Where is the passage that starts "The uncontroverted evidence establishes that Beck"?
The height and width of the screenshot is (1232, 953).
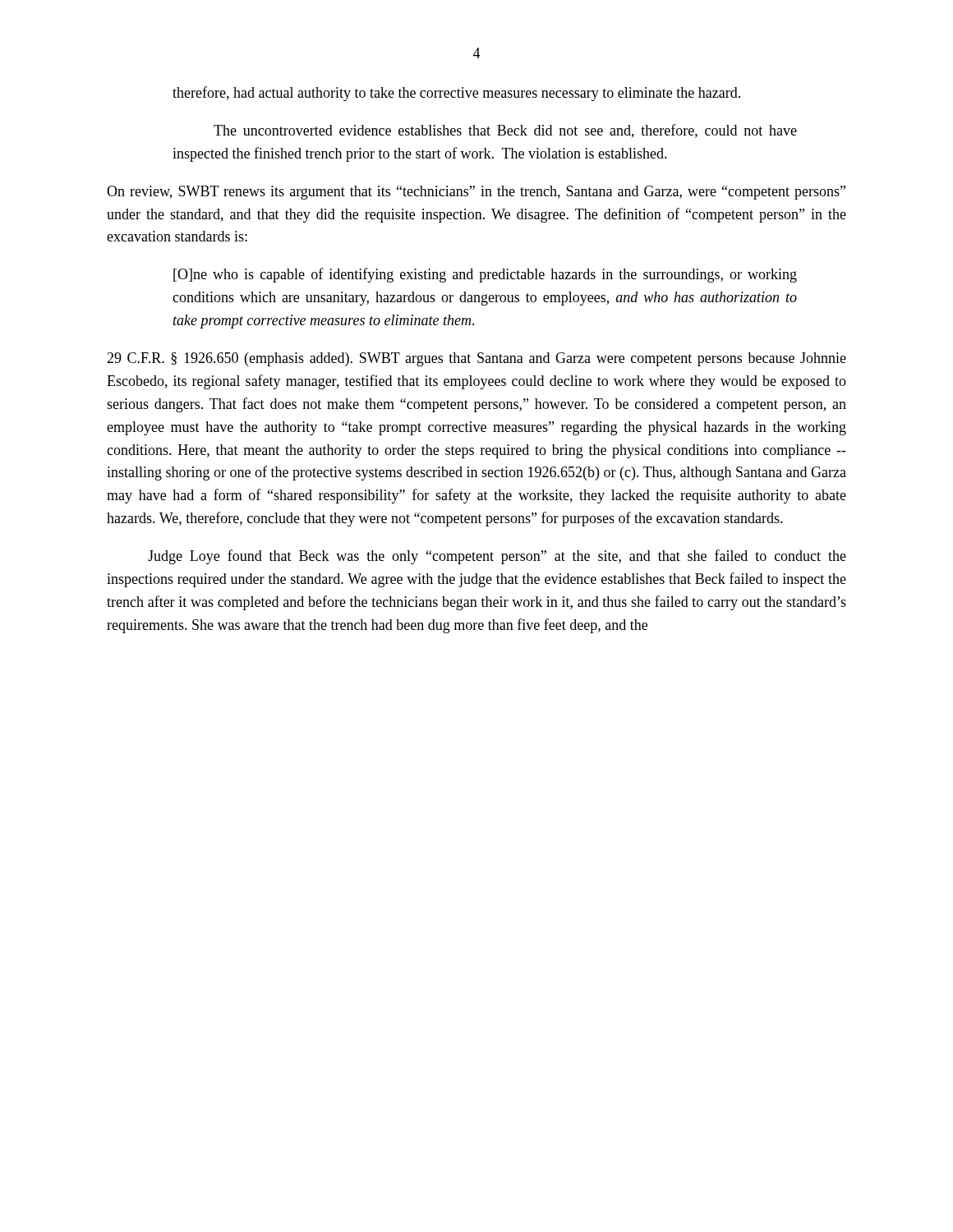pos(485,142)
